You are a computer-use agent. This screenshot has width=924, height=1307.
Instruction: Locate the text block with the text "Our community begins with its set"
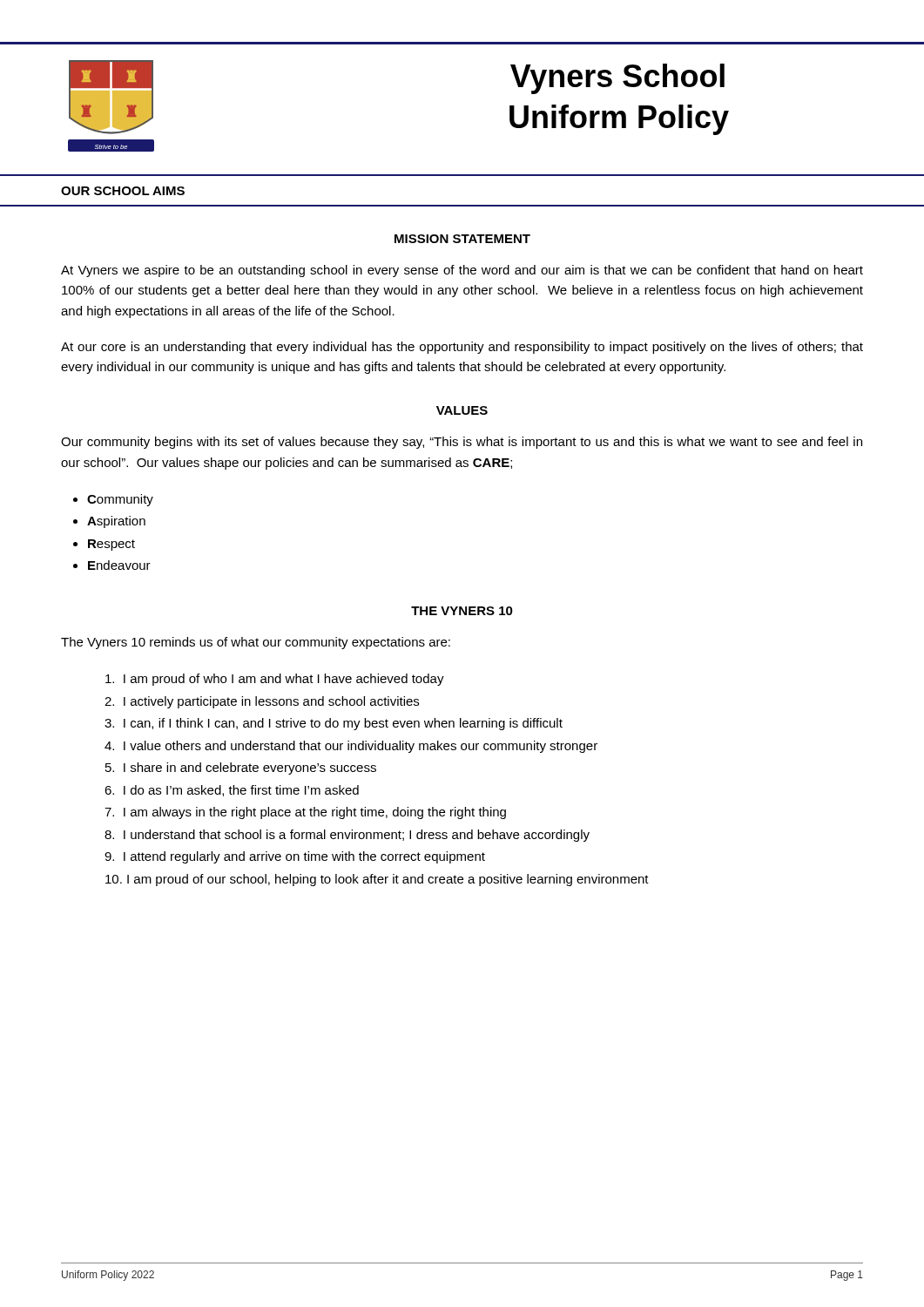pyautogui.click(x=462, y=452)
